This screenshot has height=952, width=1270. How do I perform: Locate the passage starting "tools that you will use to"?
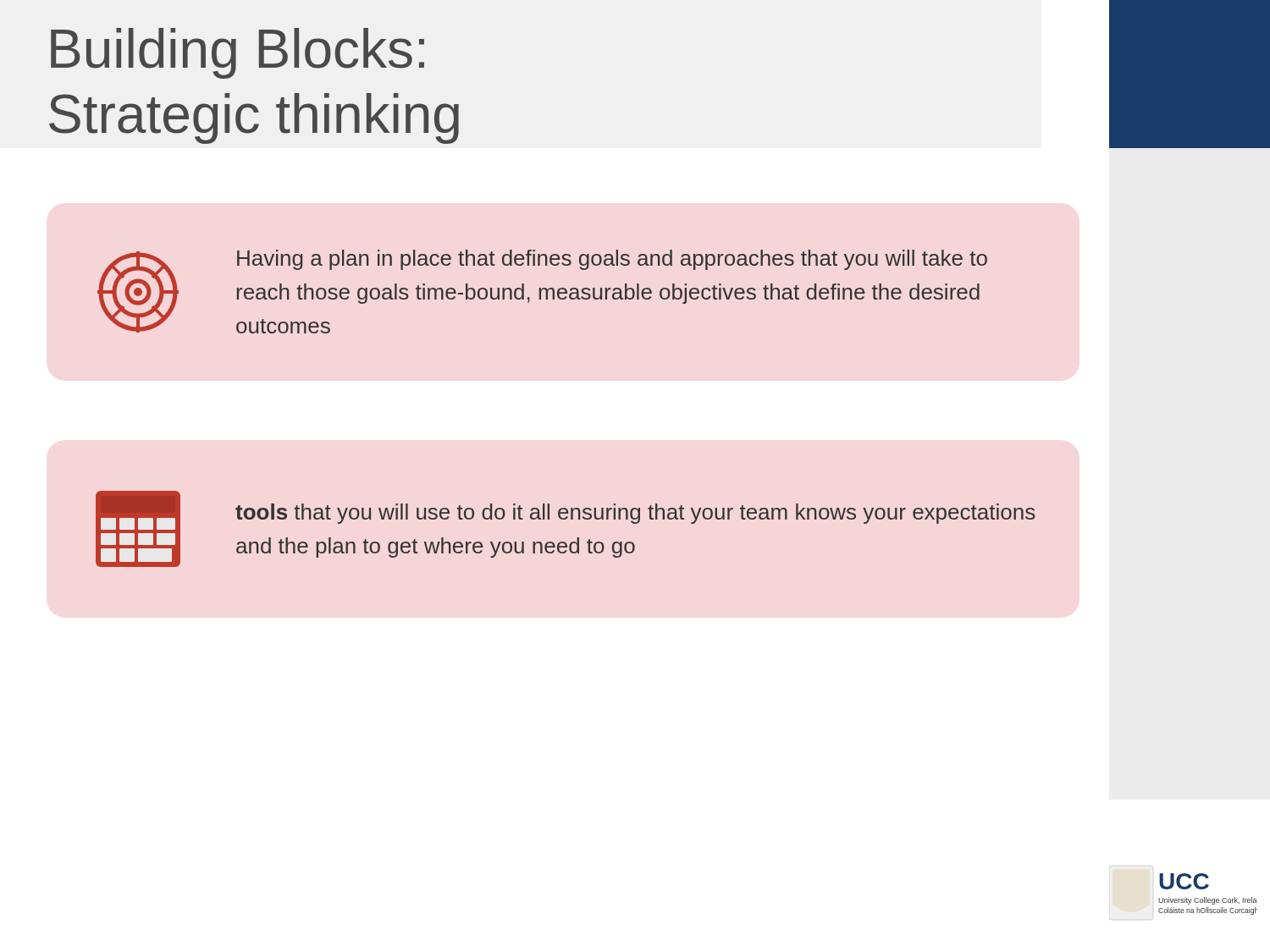click(x=563, y=529)
